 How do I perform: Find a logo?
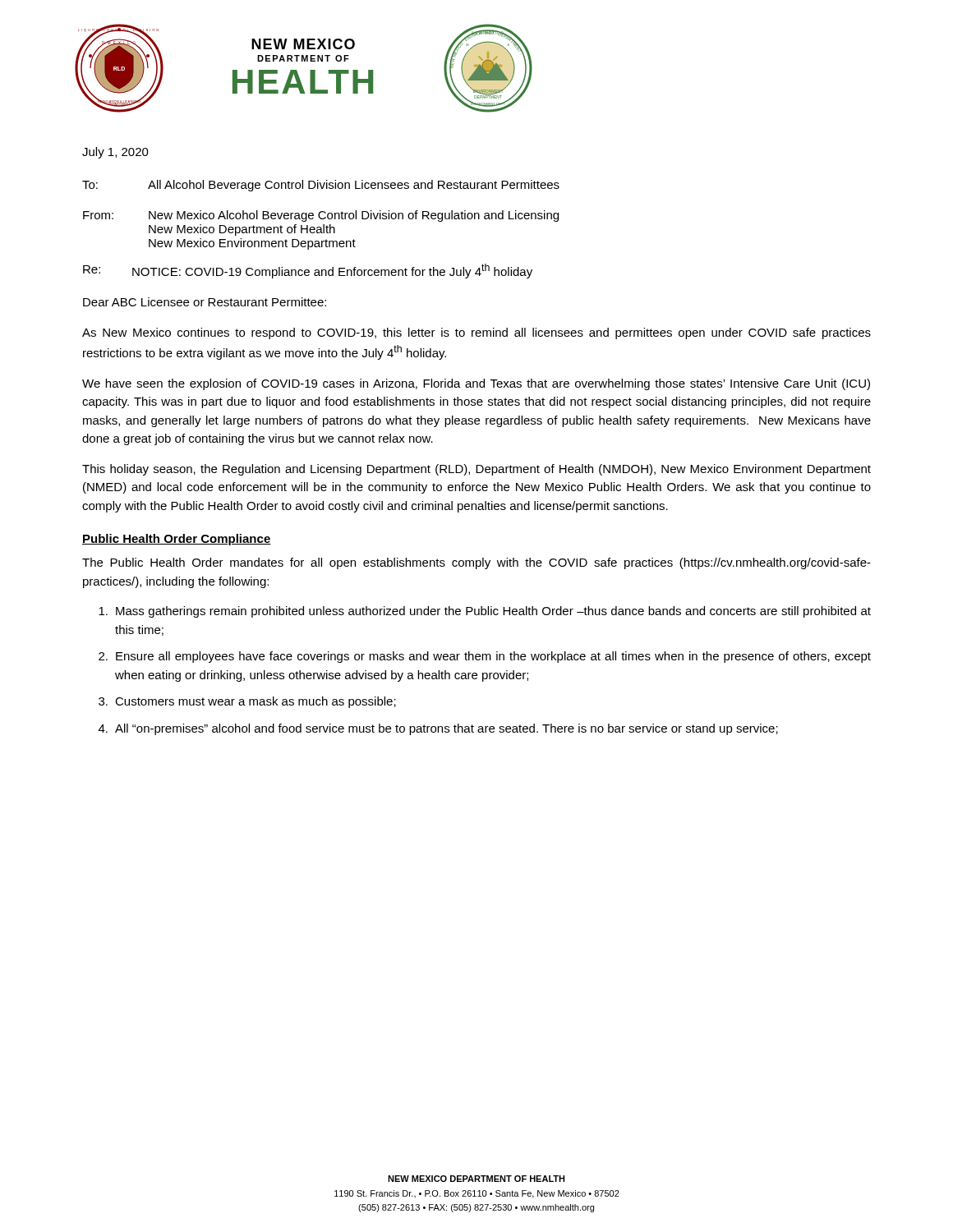coord(476,61)
